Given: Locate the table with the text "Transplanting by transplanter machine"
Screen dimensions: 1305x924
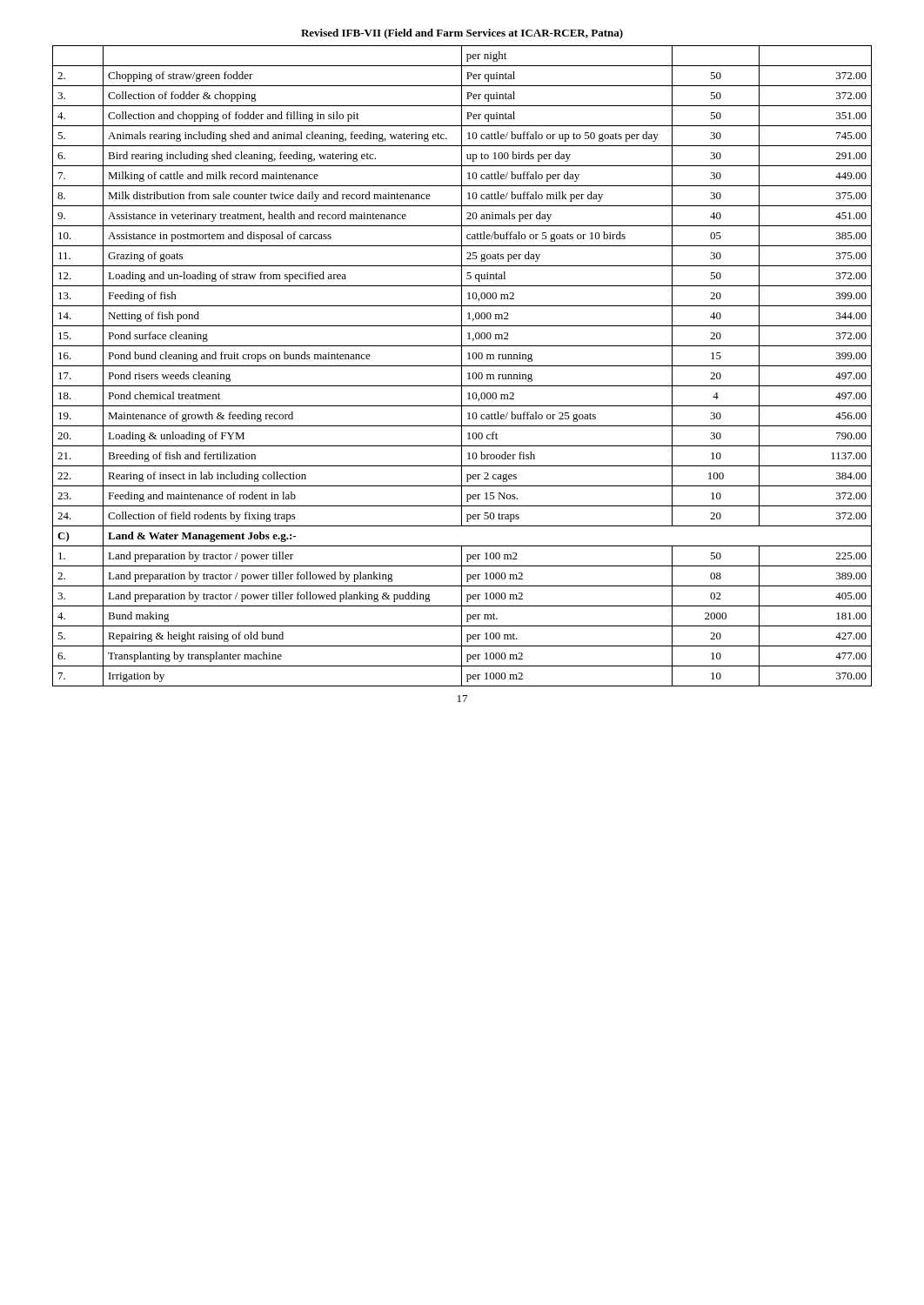Looking at the screenshot, I should (x=462, y=366).
